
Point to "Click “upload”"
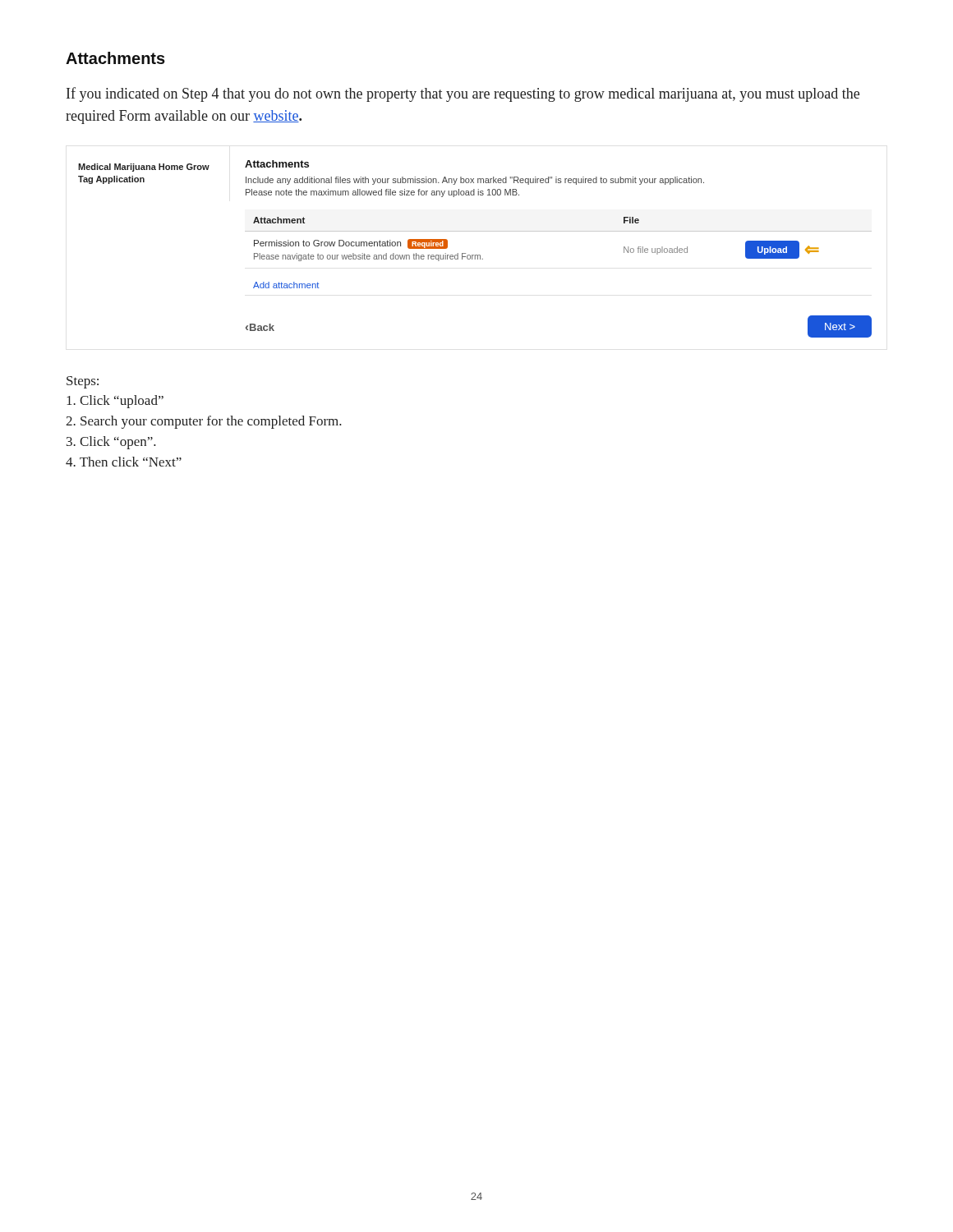pos(115,402)
